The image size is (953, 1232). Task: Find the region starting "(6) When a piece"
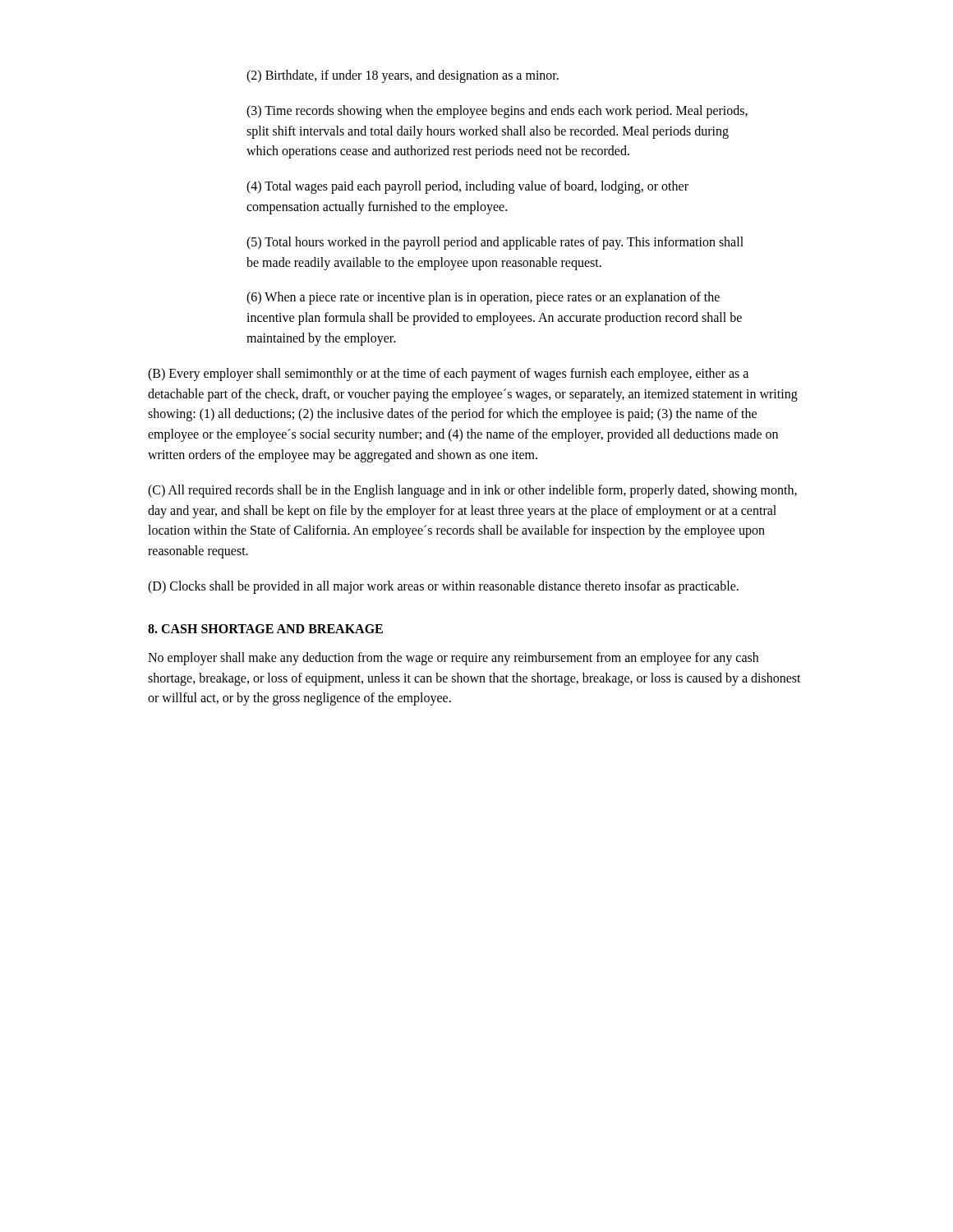[494, 318]
